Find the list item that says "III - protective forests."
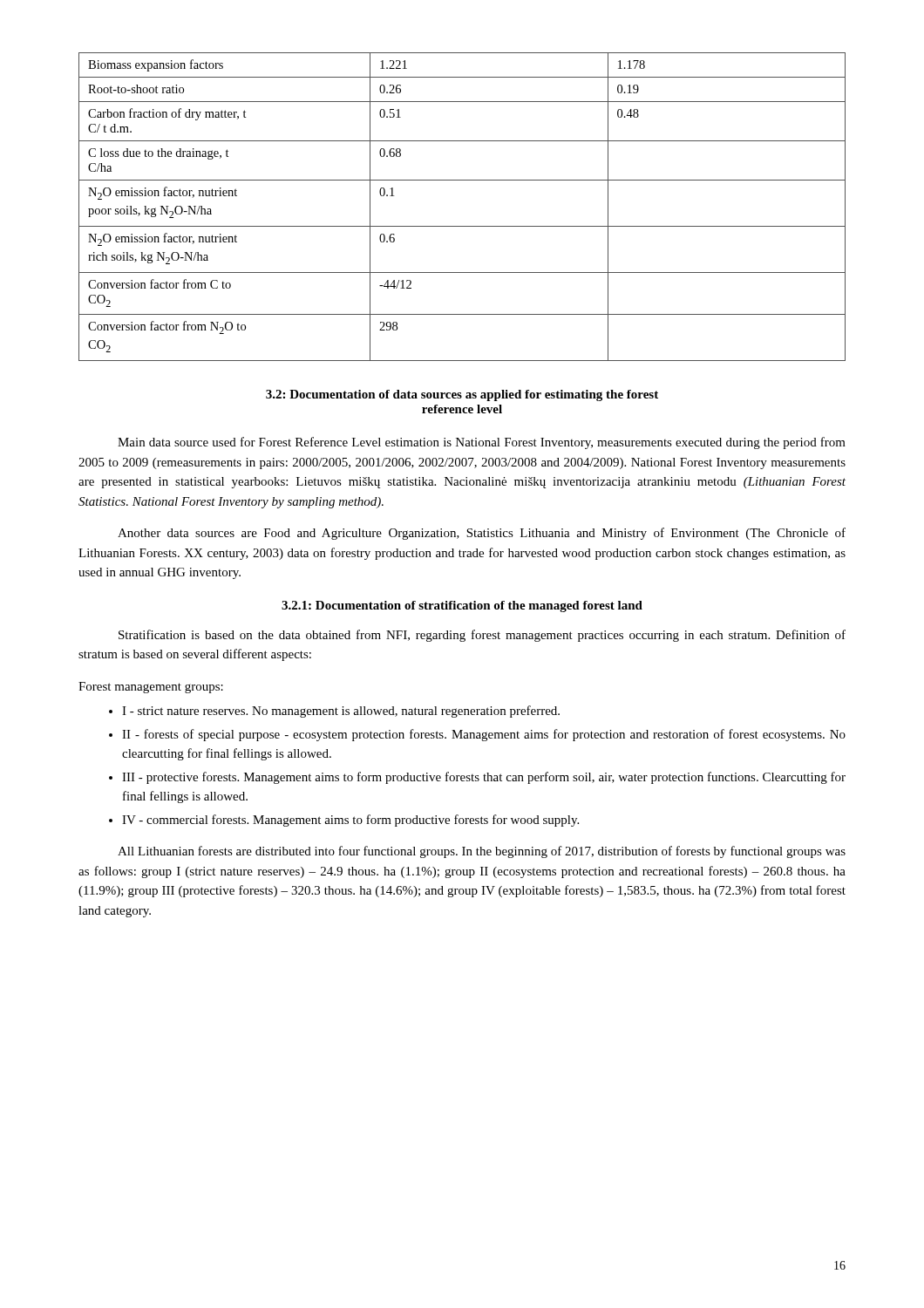This screenshot has height=1308, width=924. [x=484, y=787]
